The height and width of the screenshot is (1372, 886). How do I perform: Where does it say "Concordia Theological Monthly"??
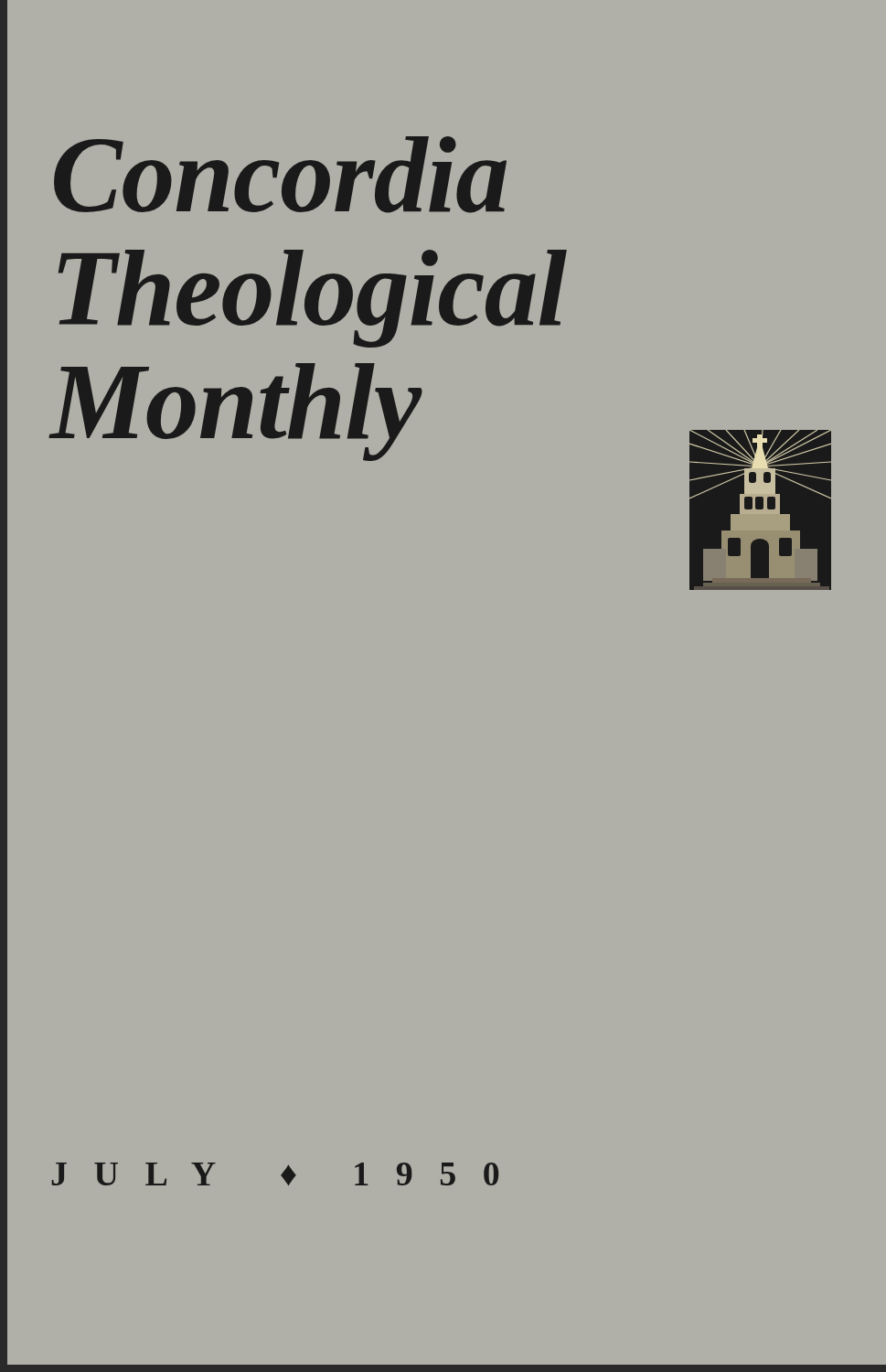pos(425,289)
